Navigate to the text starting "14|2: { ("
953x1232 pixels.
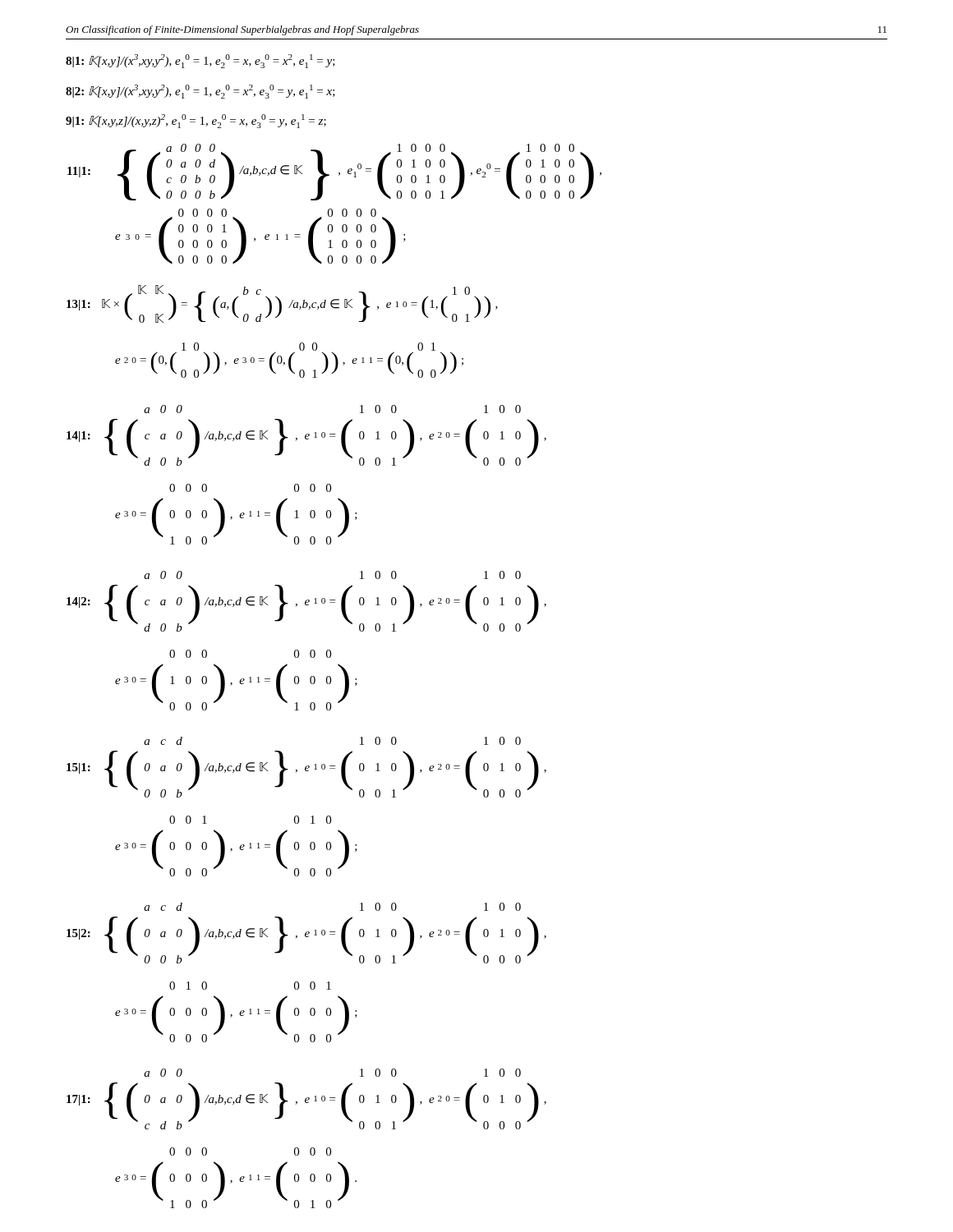476,640
